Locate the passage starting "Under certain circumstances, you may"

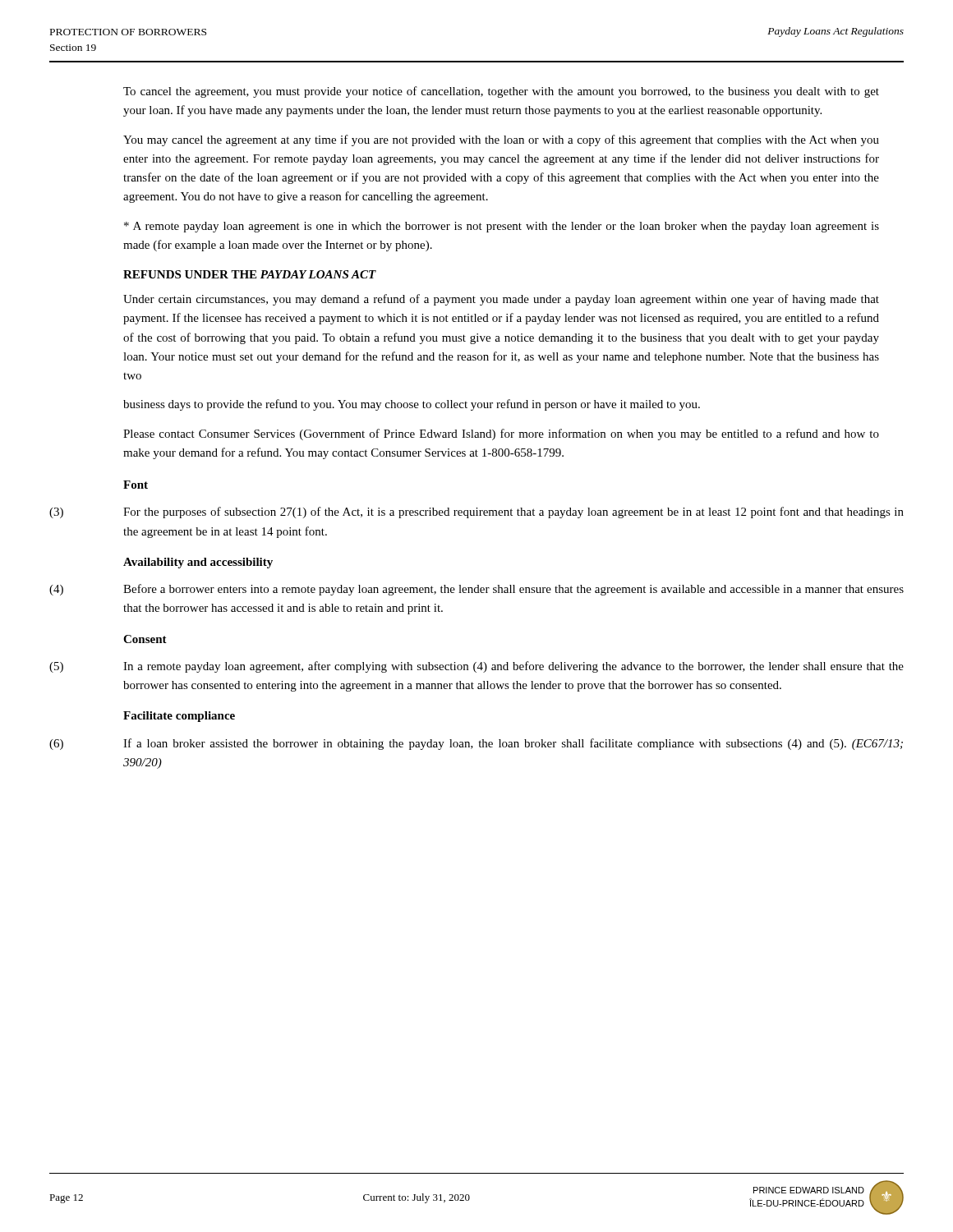click(x=501, y=337)
